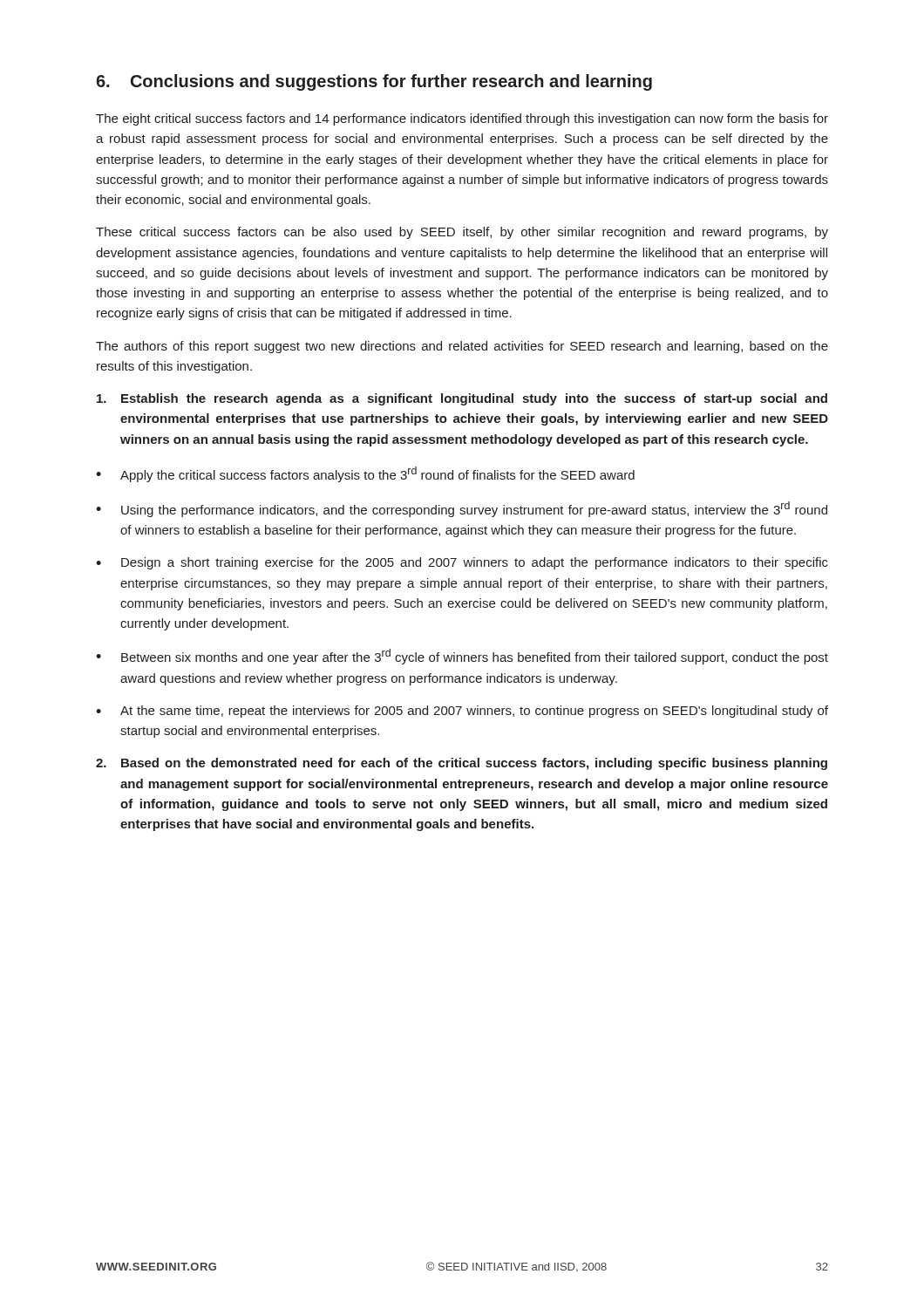Find the block on this page that starts "• Using the performance indicators, and the"

click(462, 519)
